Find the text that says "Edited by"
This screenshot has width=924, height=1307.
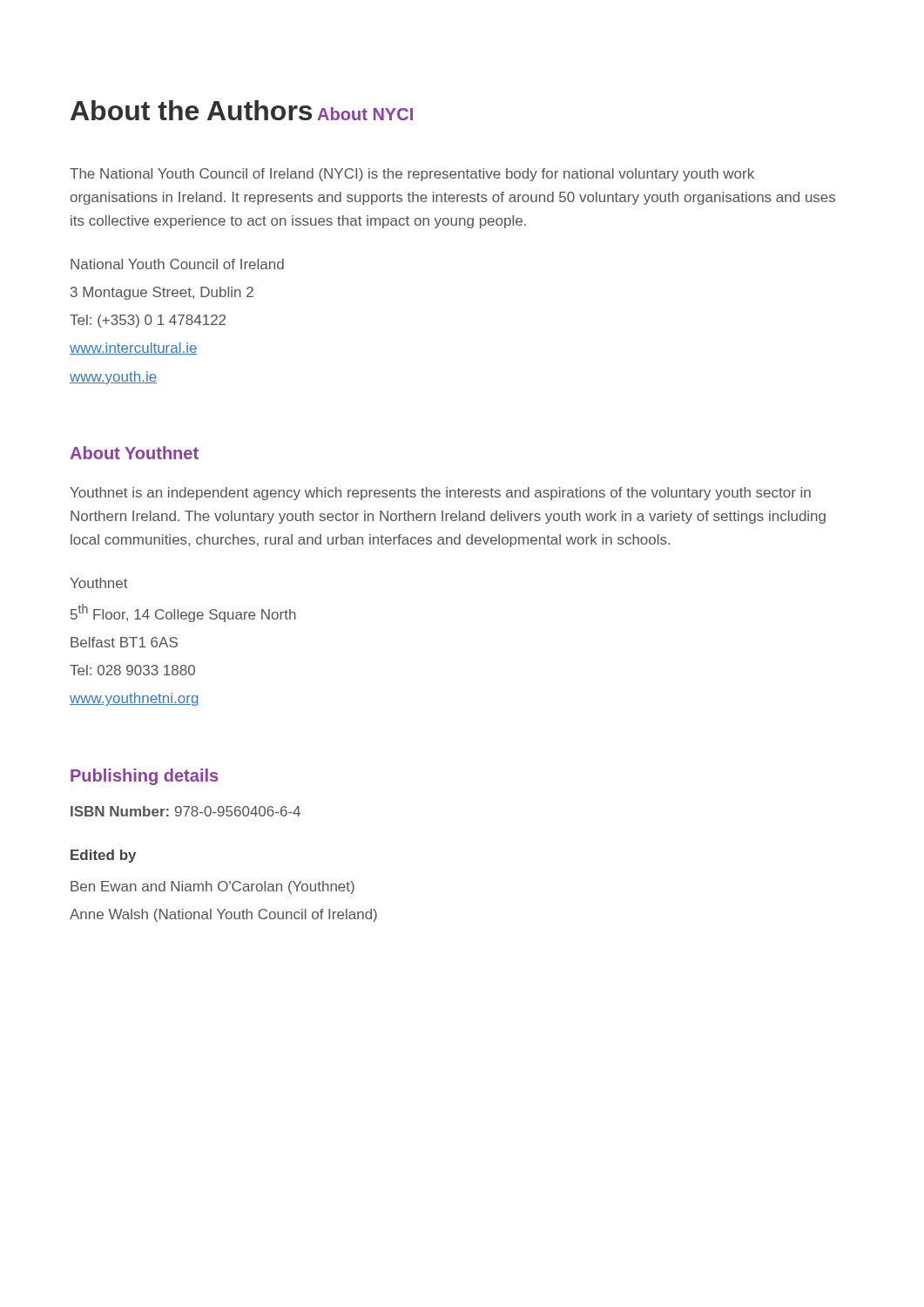(x=103, y=856)
